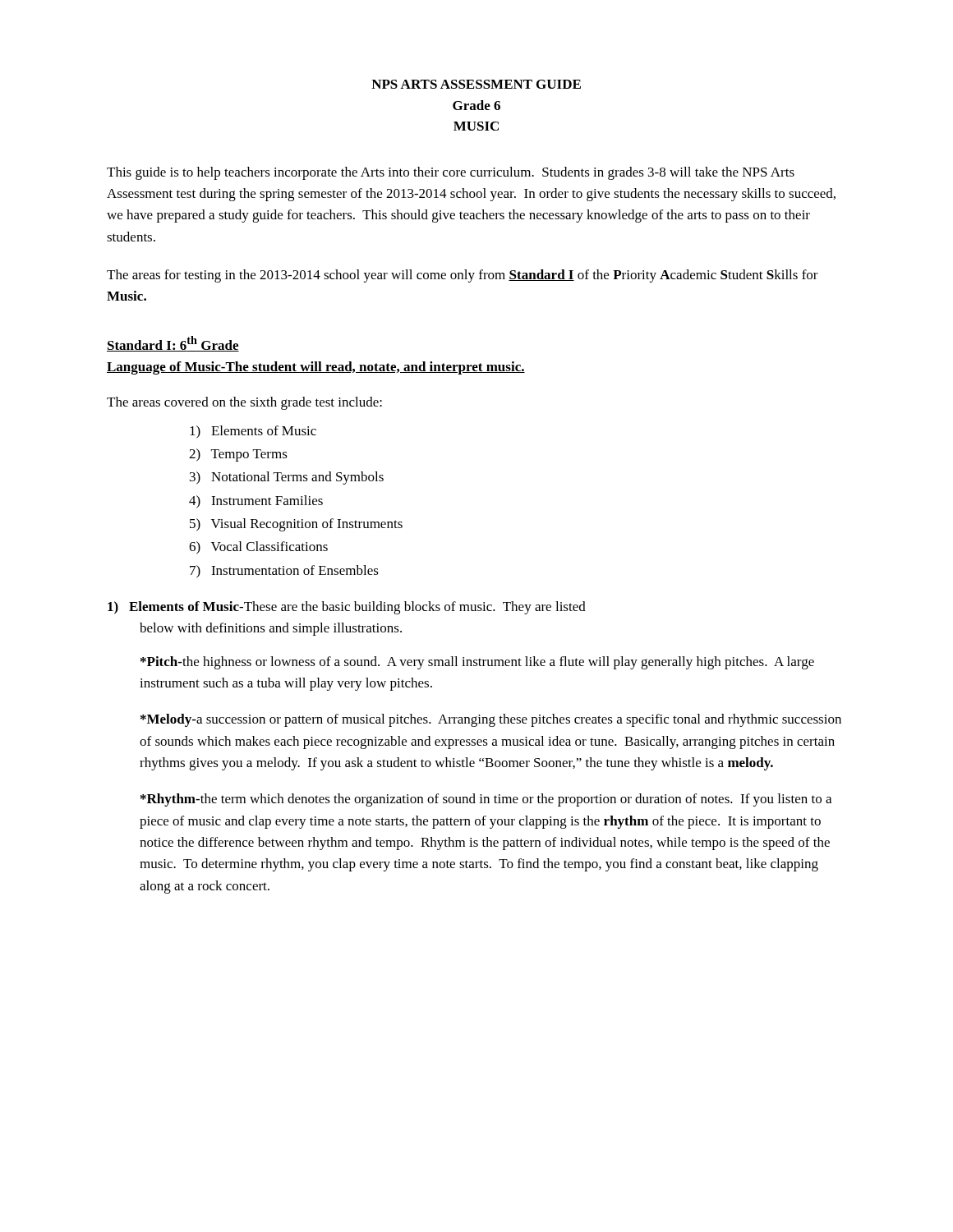Locate the block of text that opens with "1) Elements of Music-These"

[x=346, y=617]
